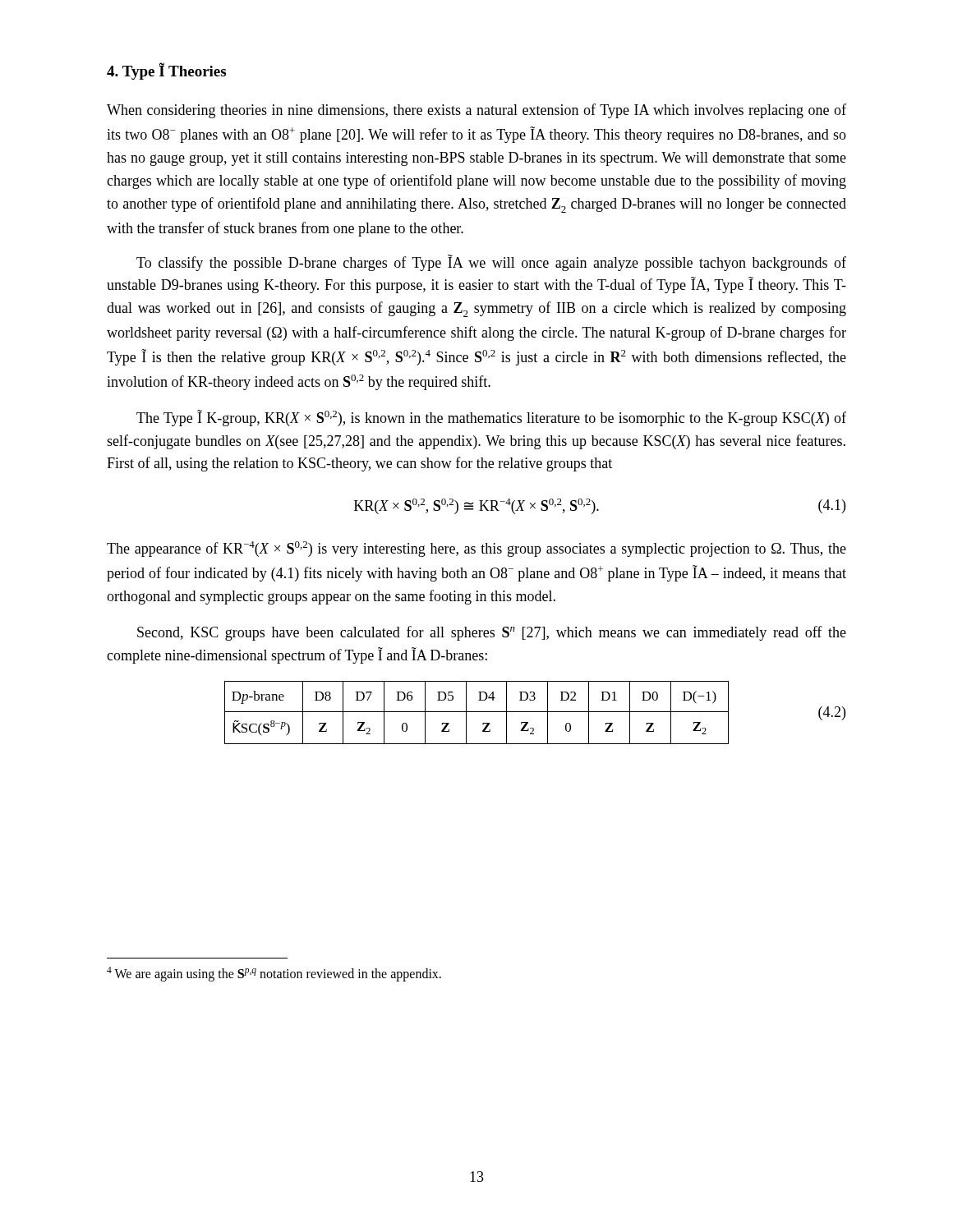
Task: Locate the text block starting "Second, KSC groups have"
Action: pyautogui.click(x=476, y=644)
